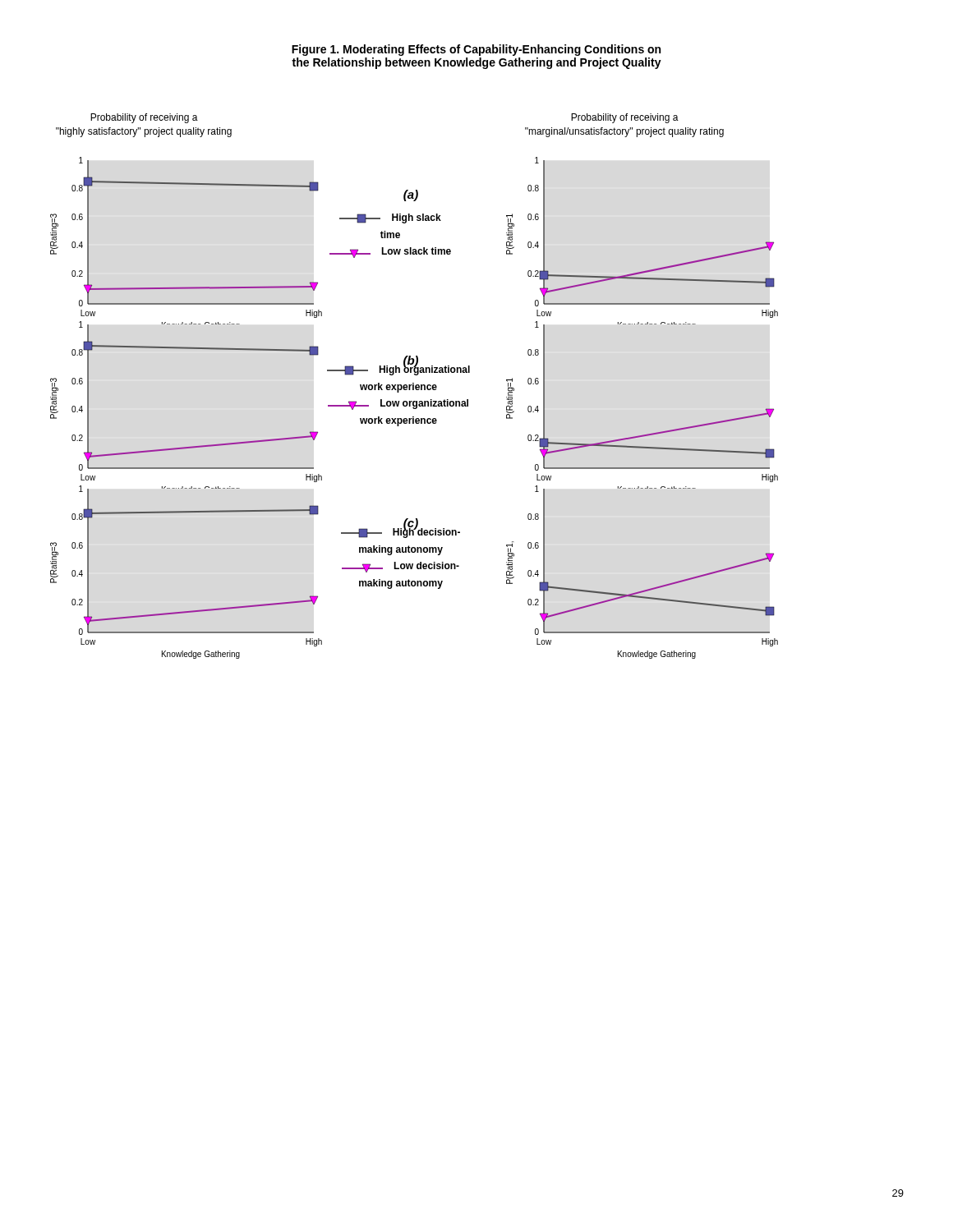Locate the block of text that opens with "Probability of receiving a "marginal/unsatisfactory""
The height and width of the screenshot is (1232, 953).
click(x=624, y=124)
